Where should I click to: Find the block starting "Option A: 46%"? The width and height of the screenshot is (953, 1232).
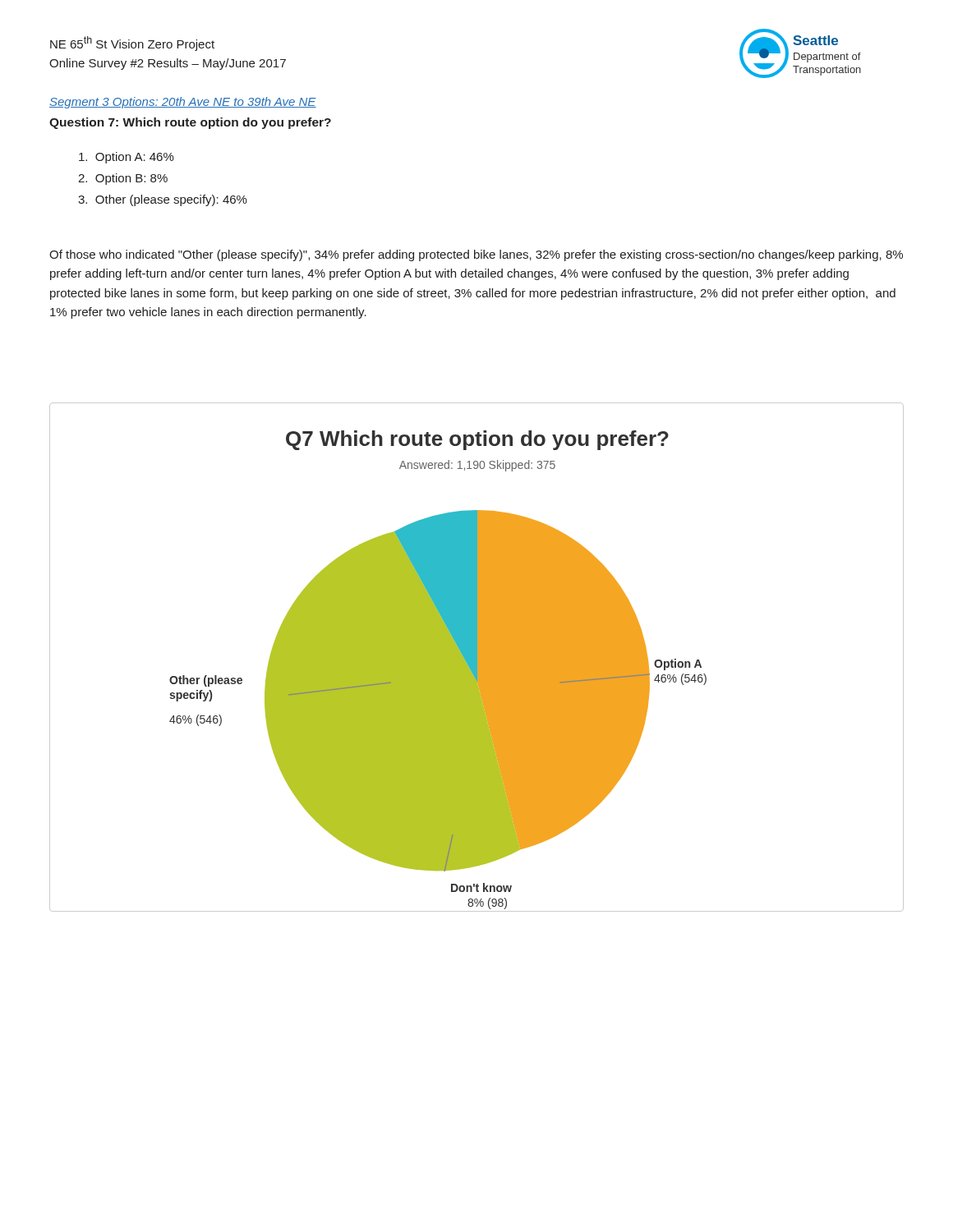[x=126, y=156]
